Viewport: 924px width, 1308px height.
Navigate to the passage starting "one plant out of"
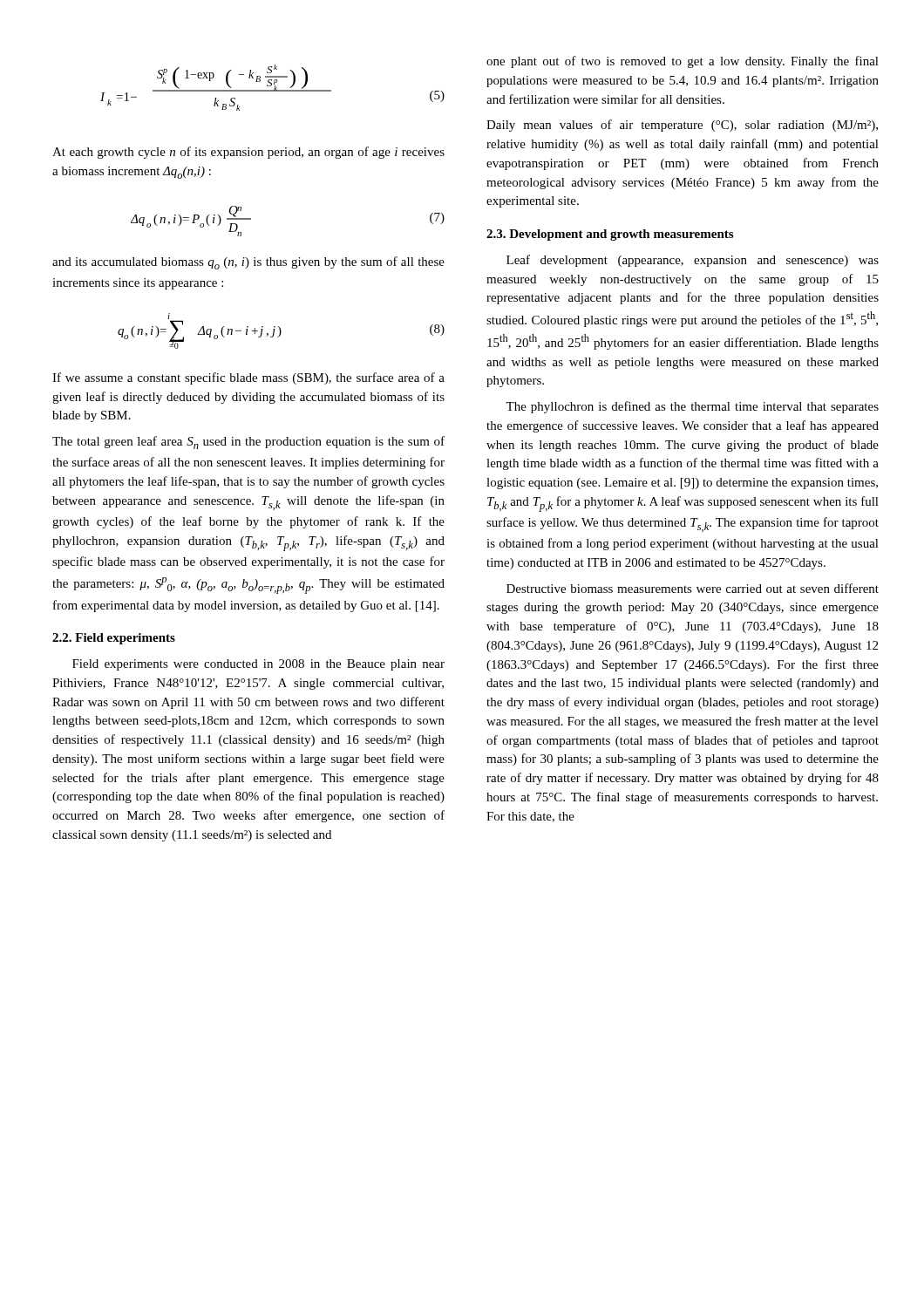click(683, 132)
